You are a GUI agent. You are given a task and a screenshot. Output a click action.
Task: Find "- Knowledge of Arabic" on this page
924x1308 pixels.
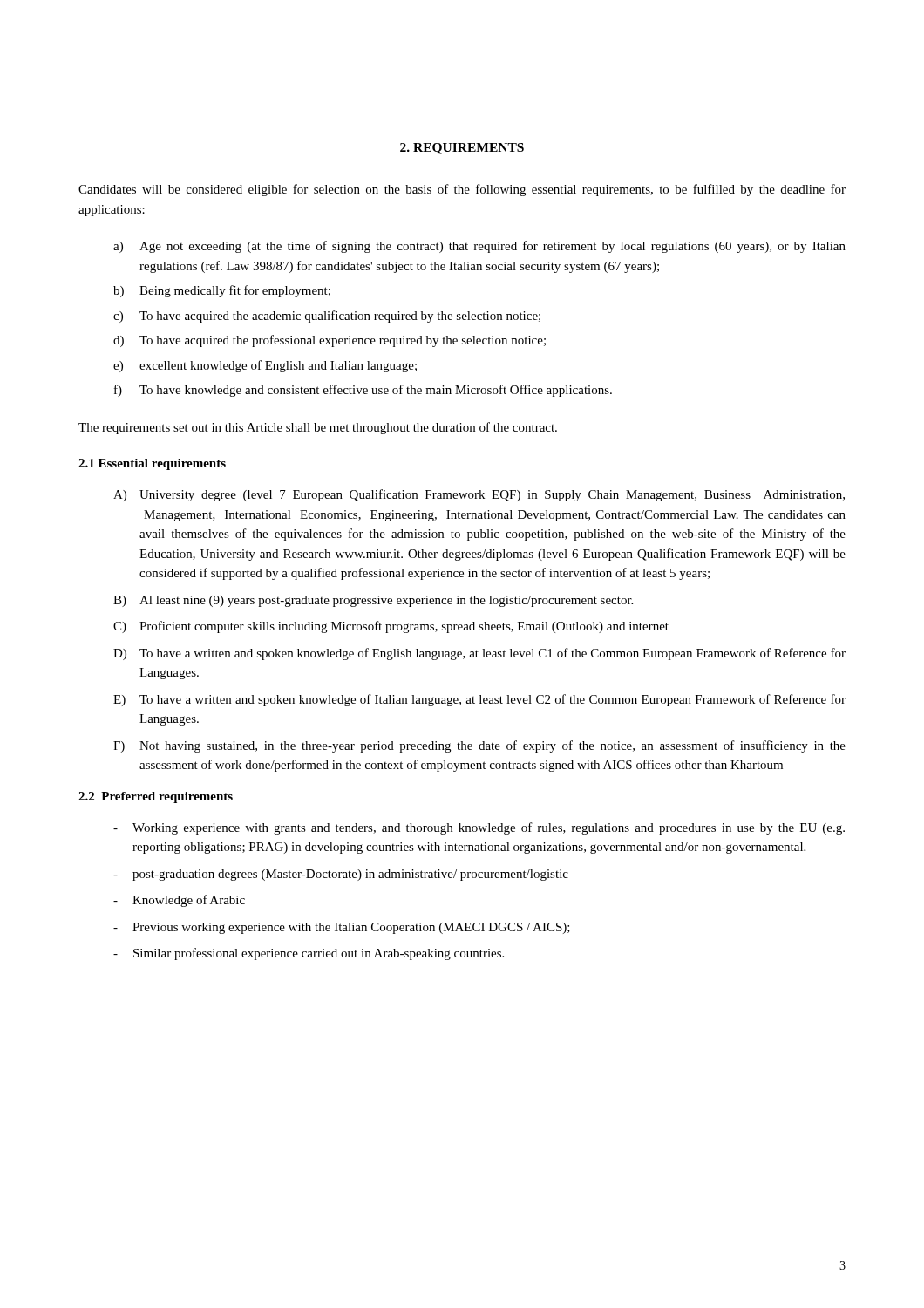coord(179,901)
